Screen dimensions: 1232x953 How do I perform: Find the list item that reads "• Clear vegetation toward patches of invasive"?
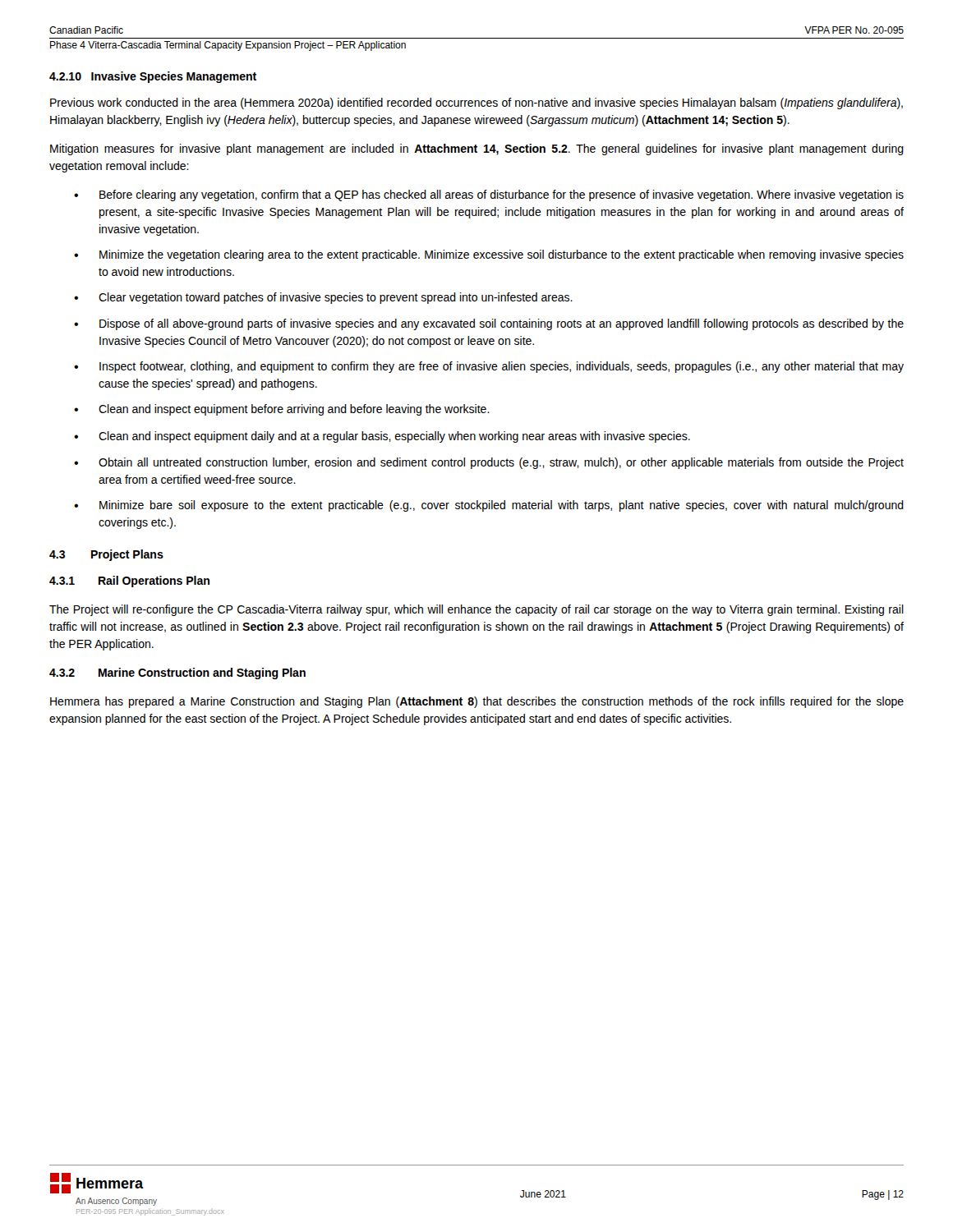pos(489,298)
